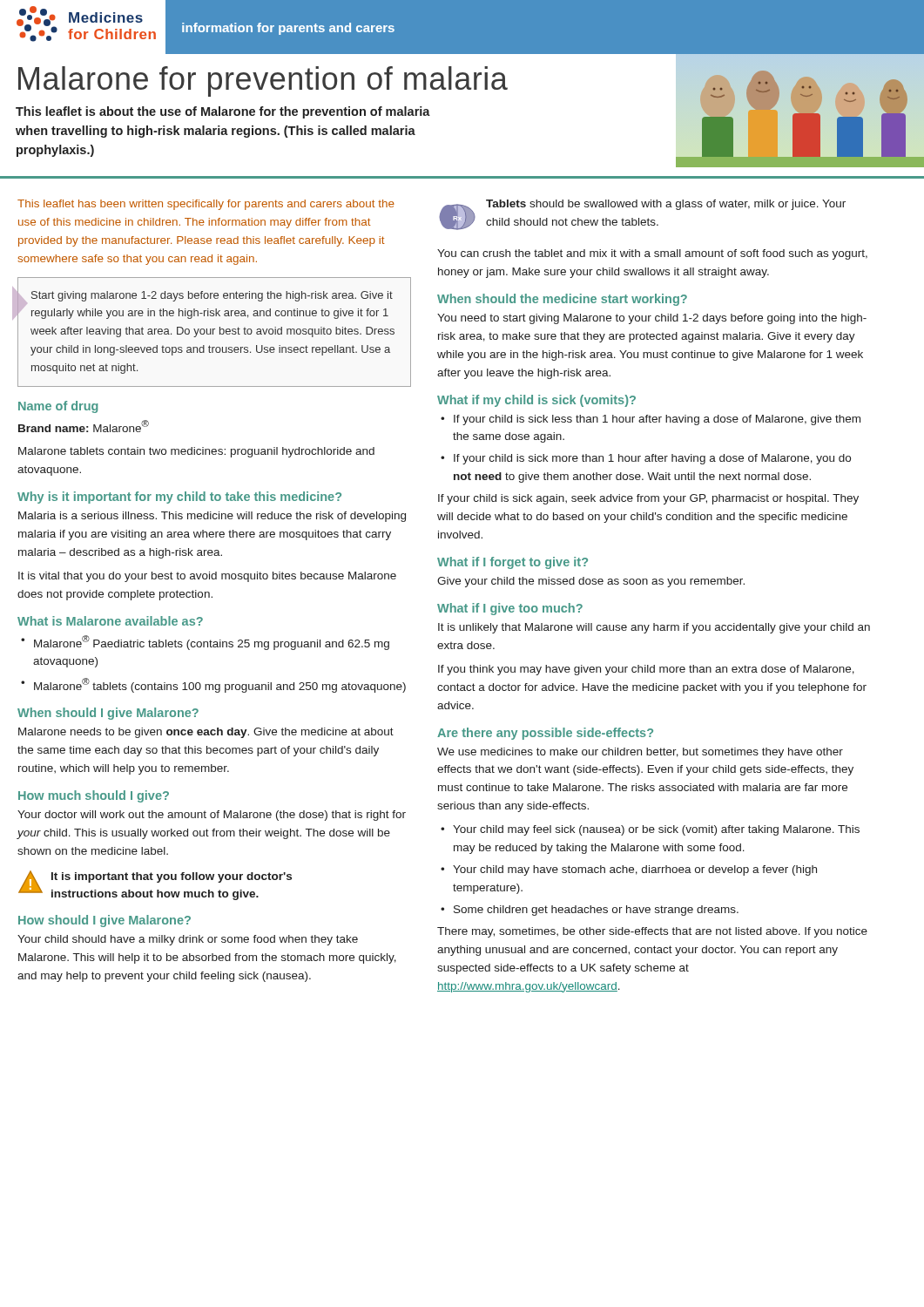Where is the passage that starts "You need to start giving Malarone to your"?
The width and height of the screenshot is (924, 1307).
(652, 345)
